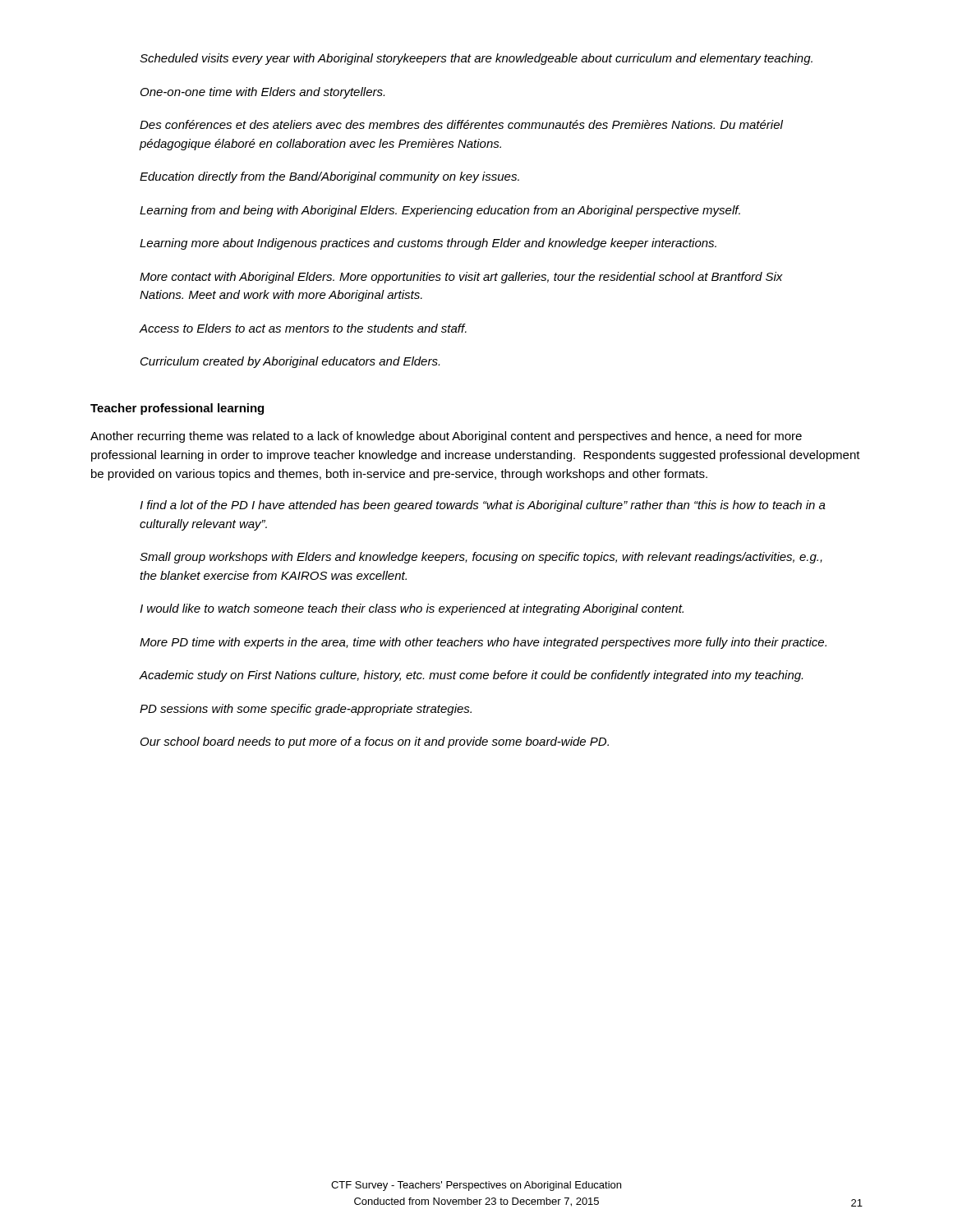The image size is (953, 1232).
Task: Point to the block beginning "Scheduled visits every year with Aboriginal storykeepers that"
Action: [485, 59]
